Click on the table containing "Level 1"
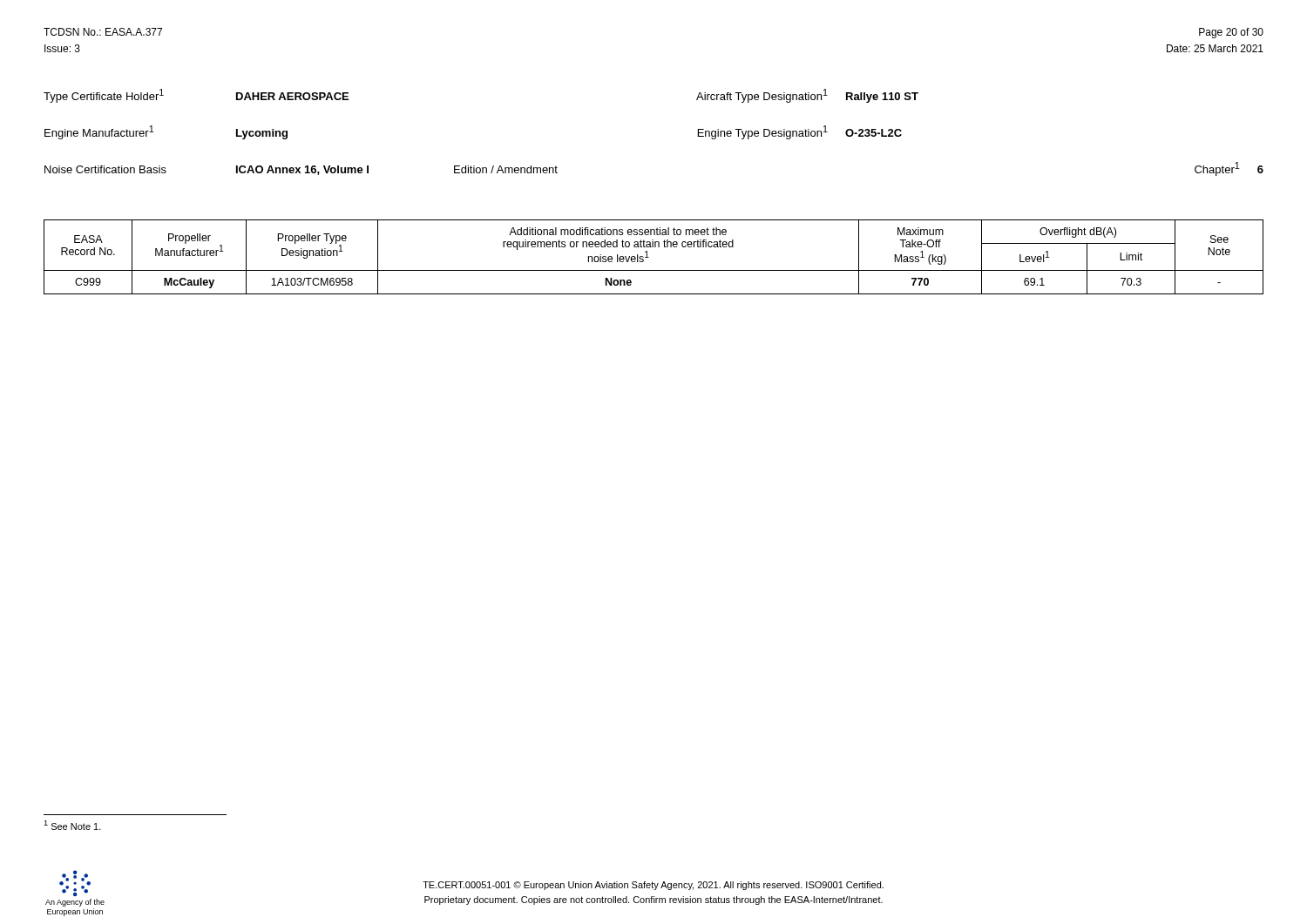The width and height of the screenshot is (1307, 924). (654, 257)
